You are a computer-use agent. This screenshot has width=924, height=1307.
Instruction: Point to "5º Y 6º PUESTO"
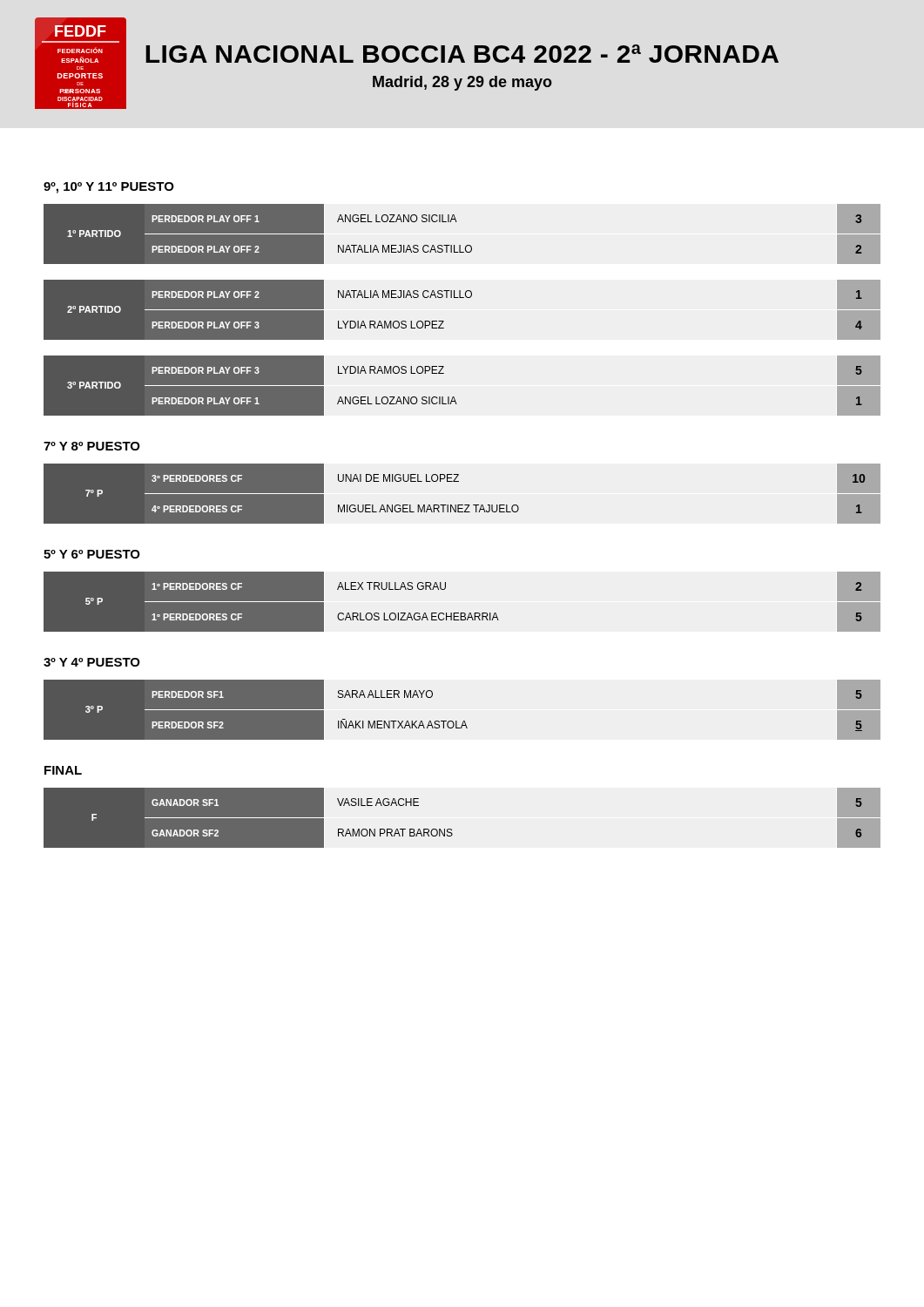tap(92, 554)
